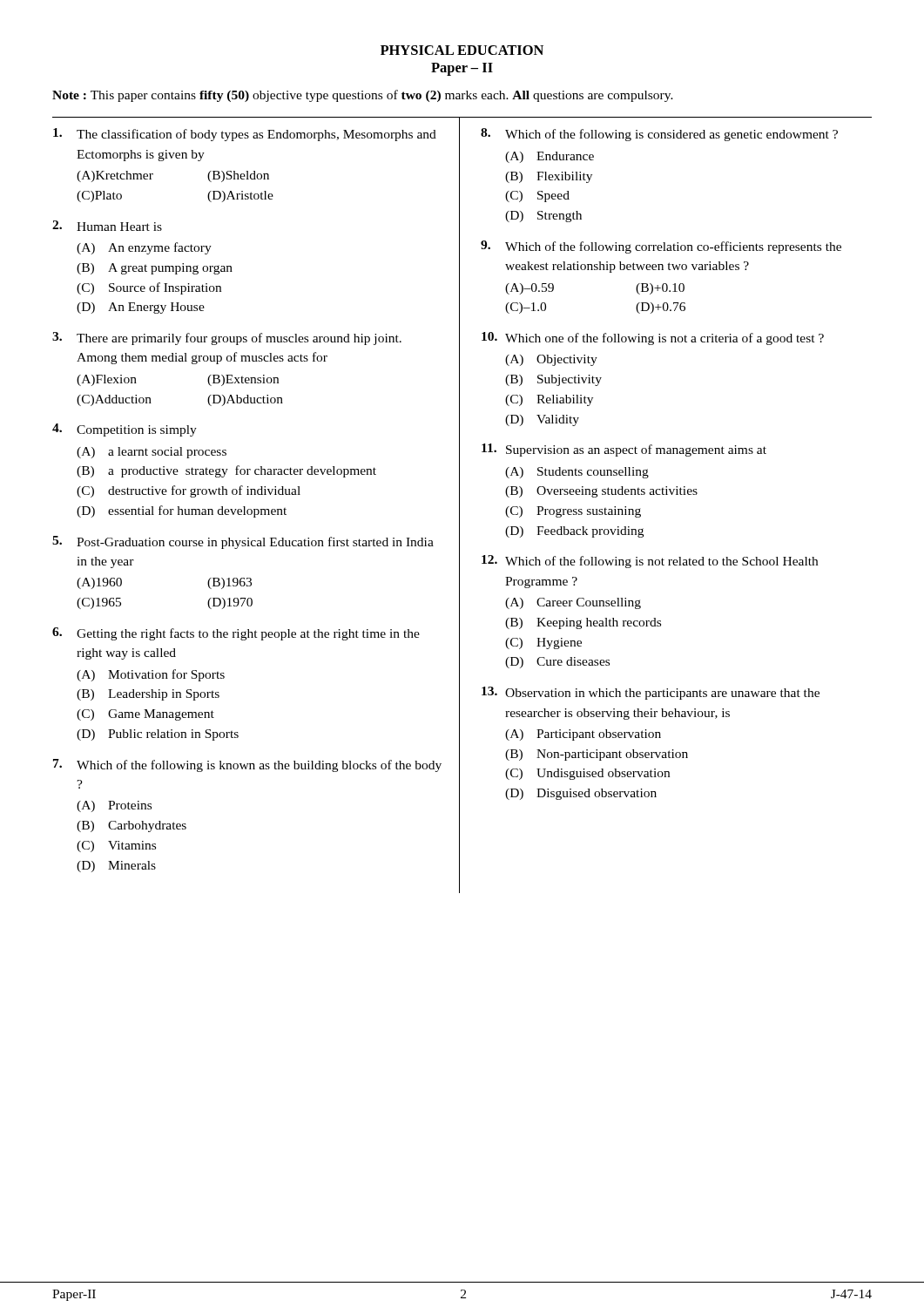Point to the text starting "8. Which of the"
The height and width of the screenshot is (1307, 924).
coord(659,135)
